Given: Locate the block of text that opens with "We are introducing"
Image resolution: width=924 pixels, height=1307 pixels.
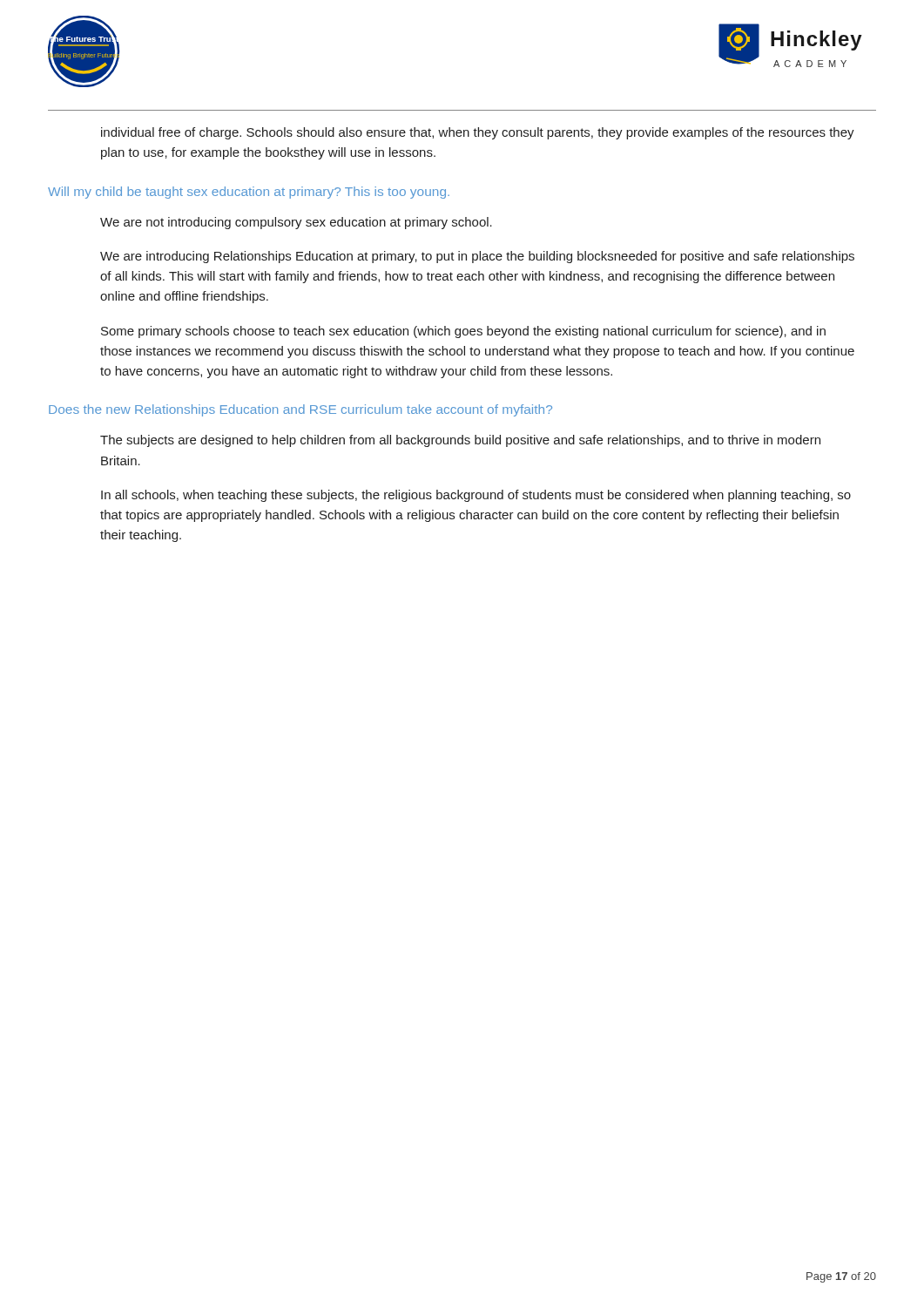Looking at the screenshot, I should click(478, 276).
